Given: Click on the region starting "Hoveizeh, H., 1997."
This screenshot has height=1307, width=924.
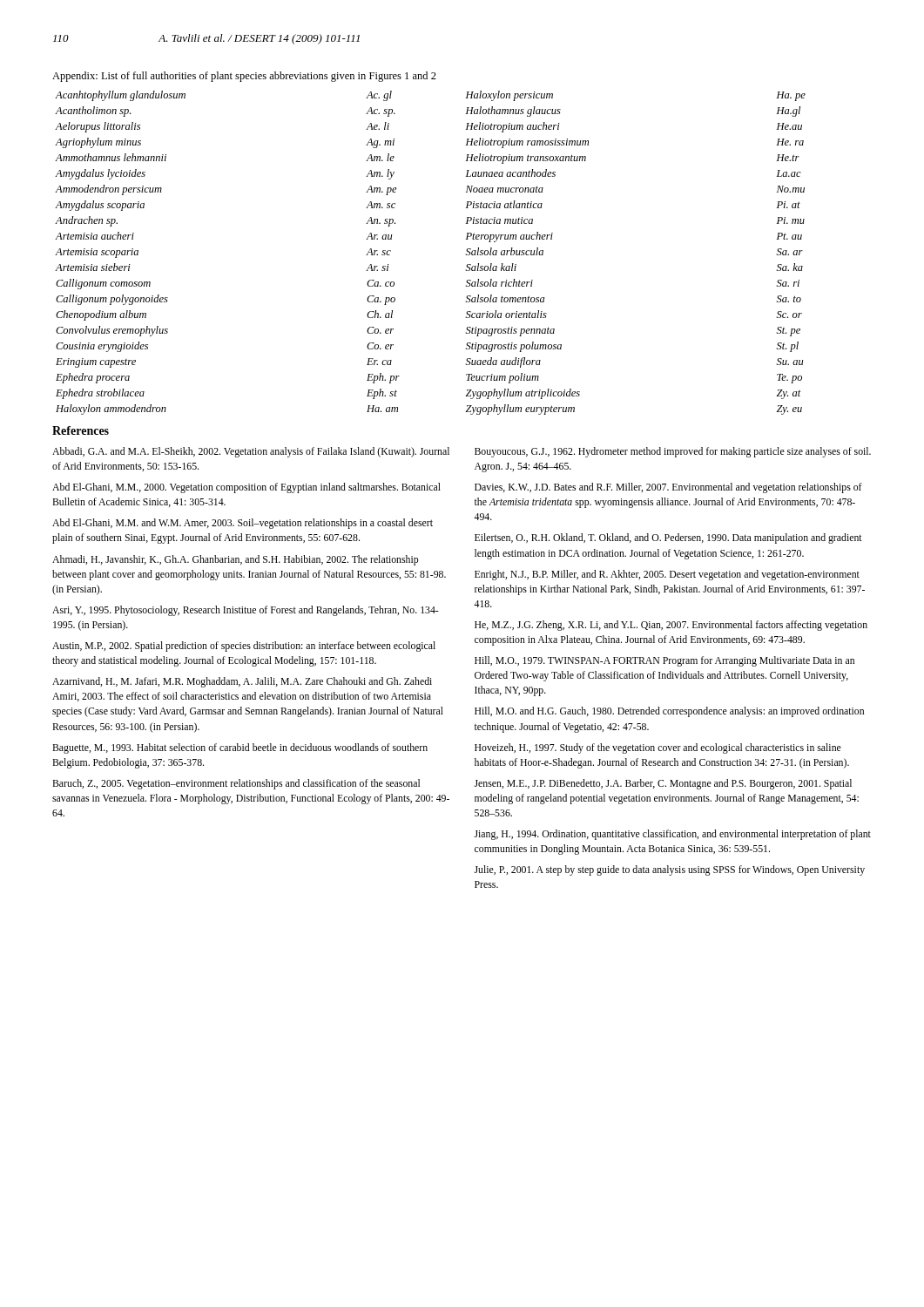Looking at the screenshot, I should (x=662, y=755).
